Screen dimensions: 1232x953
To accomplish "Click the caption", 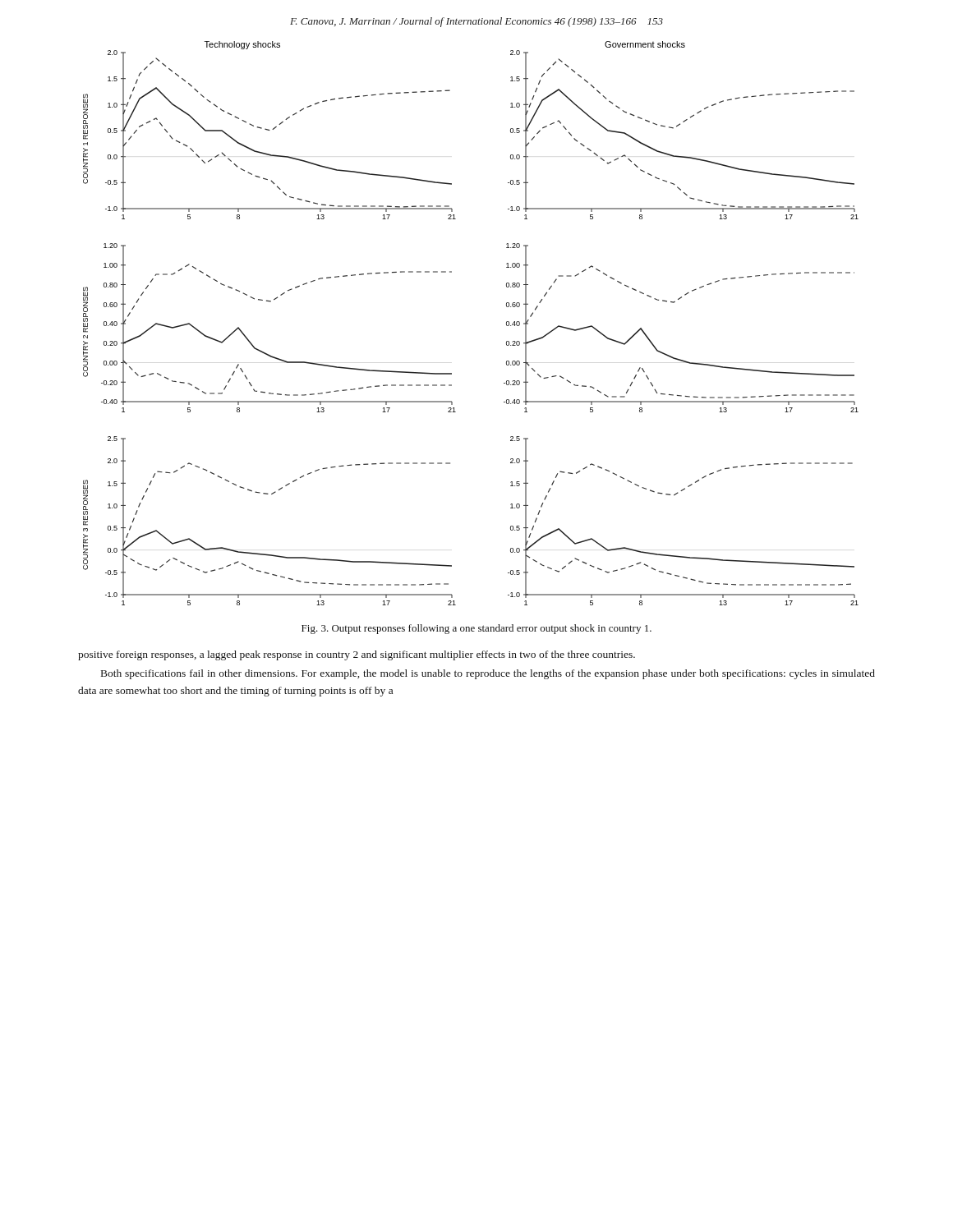I will (476, 628).
